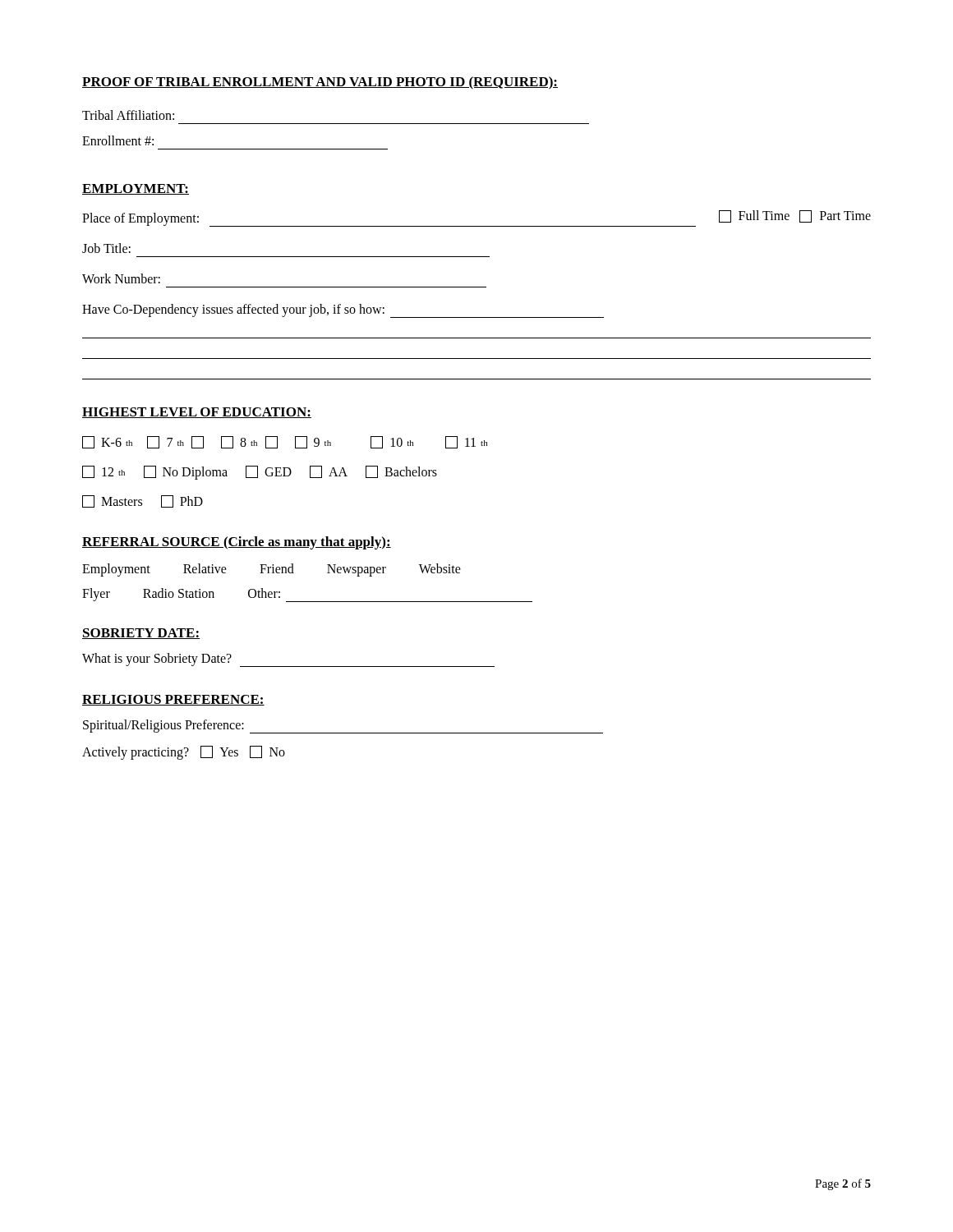This screenshot has width=953, height=1232.
Task: Point to the block starting "K-6th 7th 8th 9th 10th 11th"
Action: coord(285,442)
